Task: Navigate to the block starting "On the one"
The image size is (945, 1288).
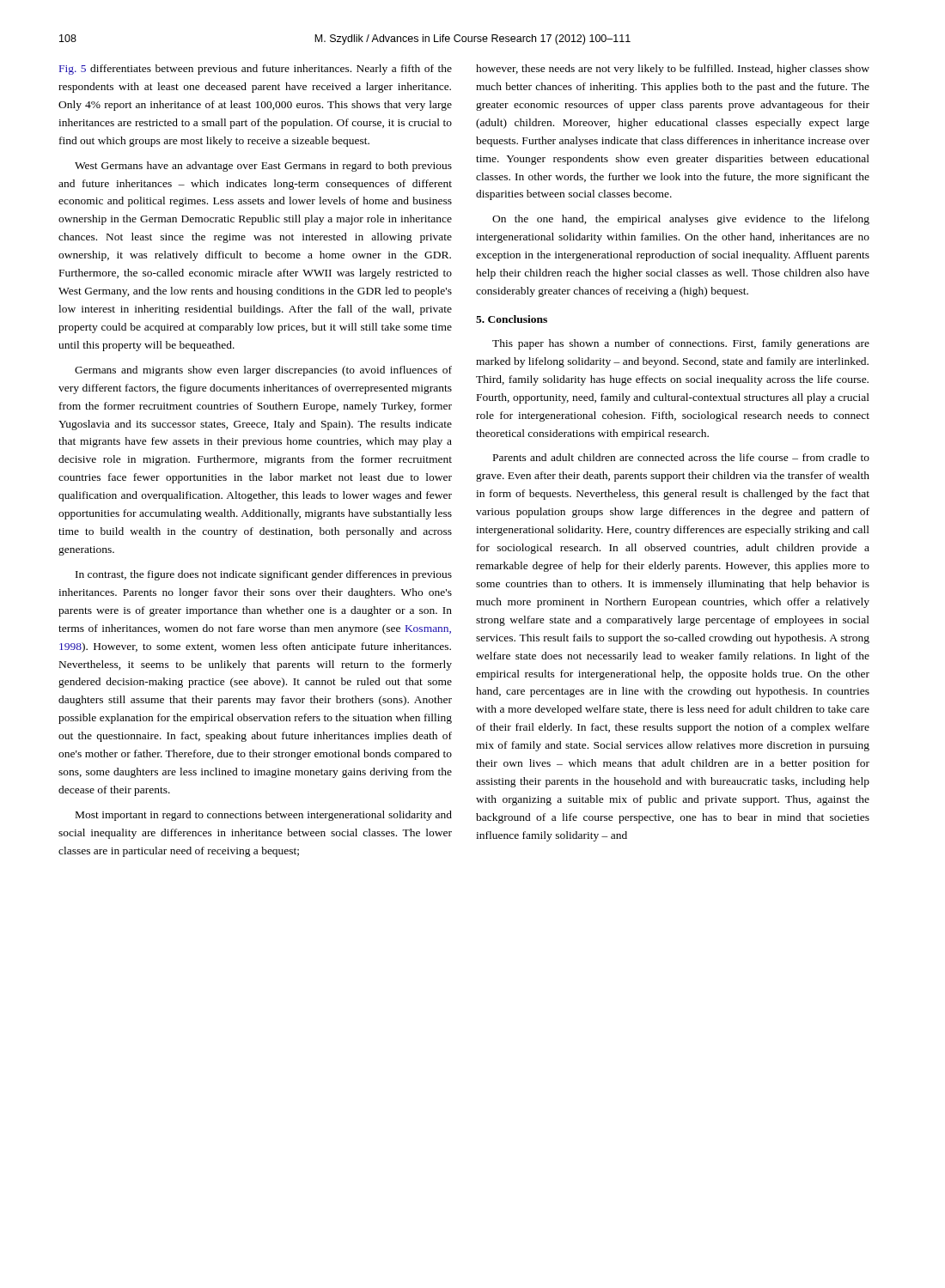Action: pos(673,256)
